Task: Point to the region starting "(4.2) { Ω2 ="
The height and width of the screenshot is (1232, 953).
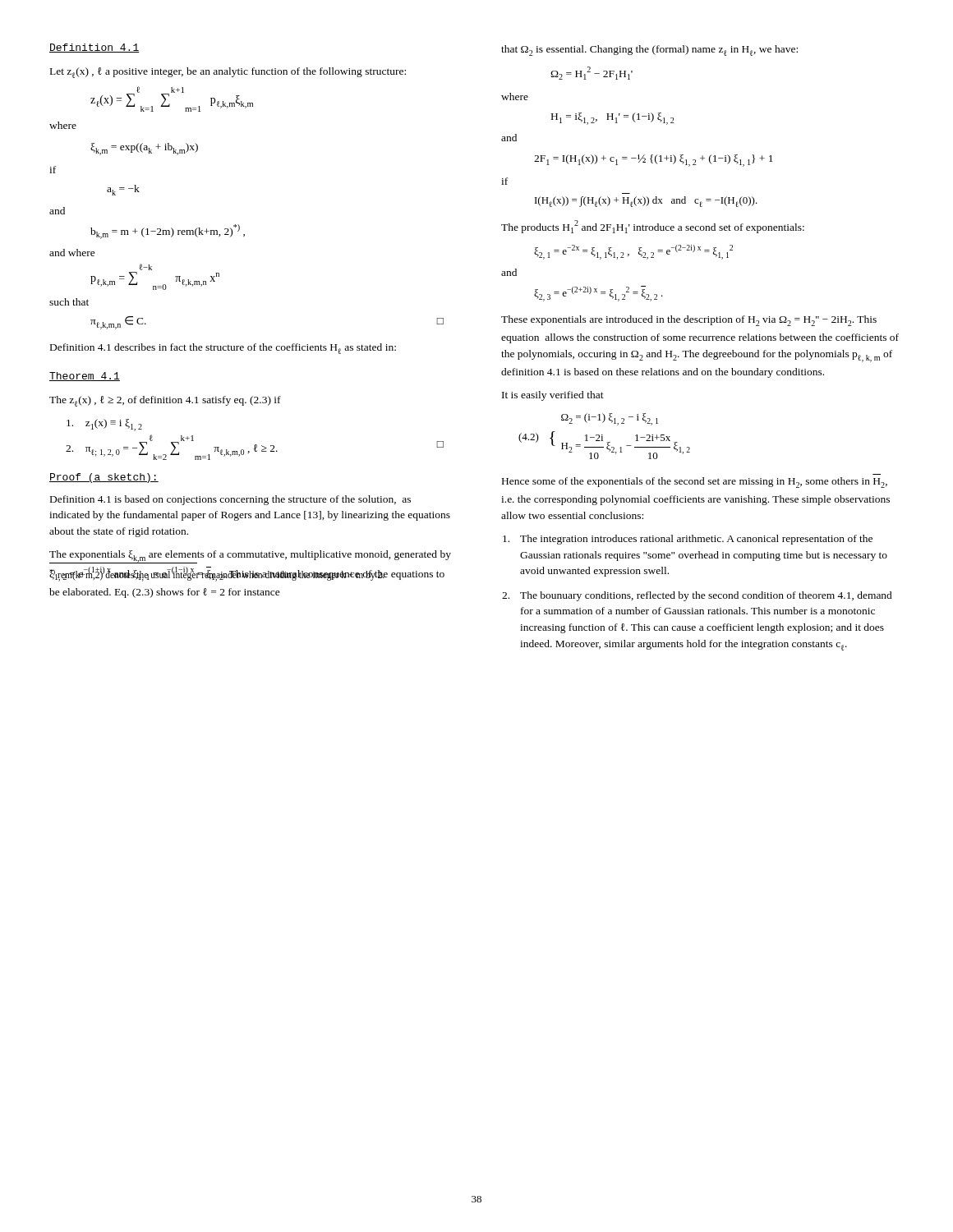Action: coord(604,437)
